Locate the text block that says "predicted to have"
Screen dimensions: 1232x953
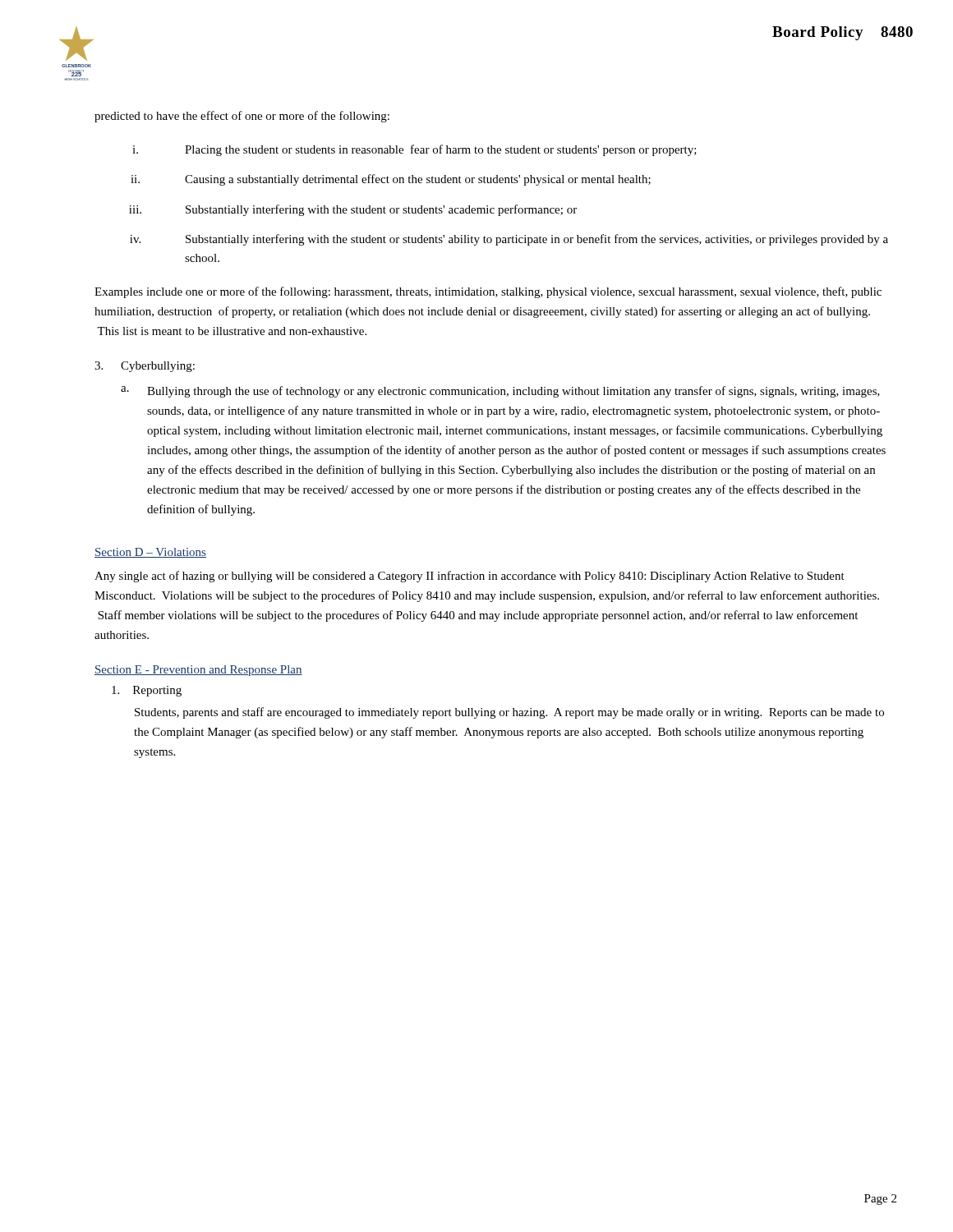[242, 116]
